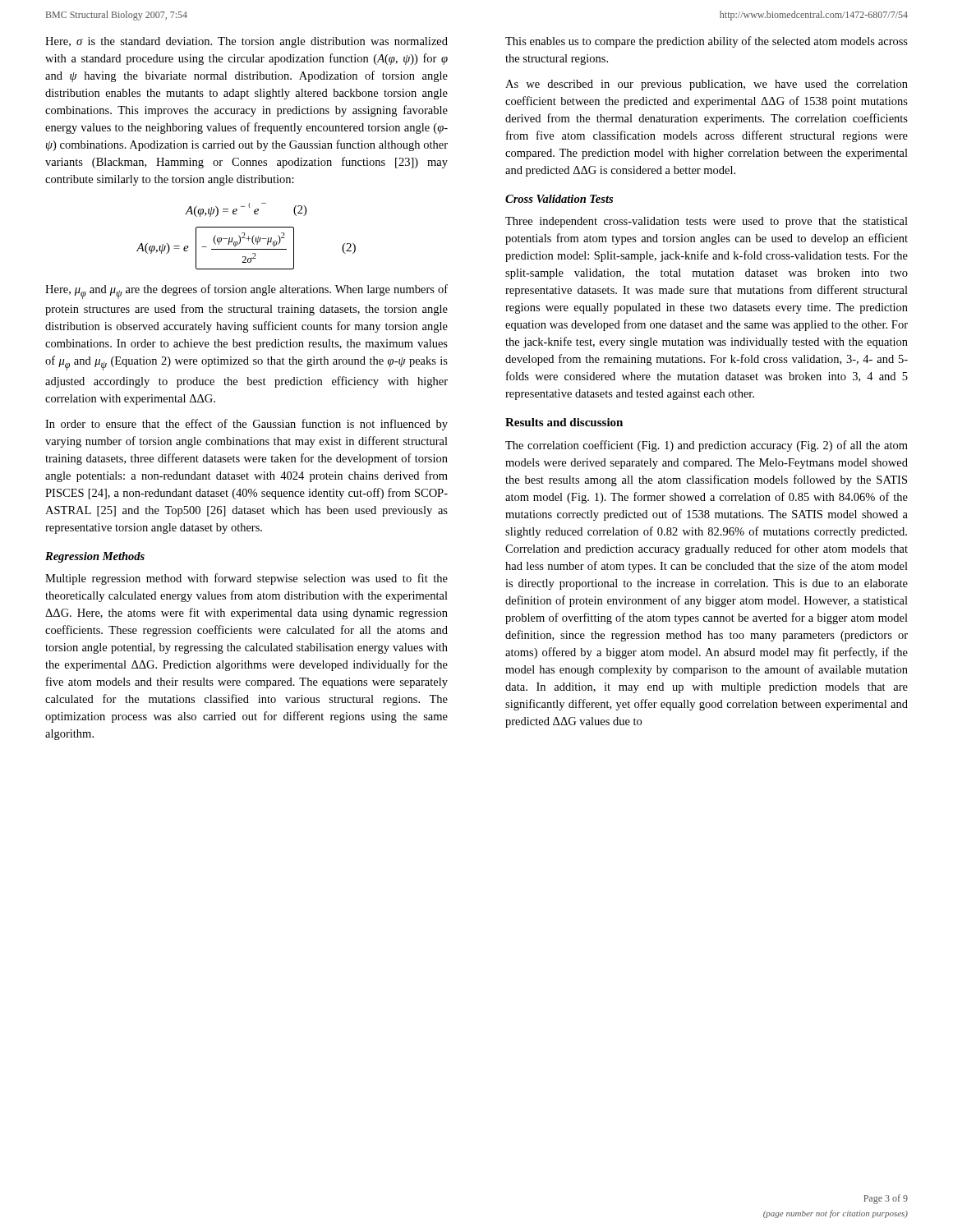Click the passage that begins "Here, σ is the standard"
The height and width of the screenshot is (1232, 953).
coord(246,111)
